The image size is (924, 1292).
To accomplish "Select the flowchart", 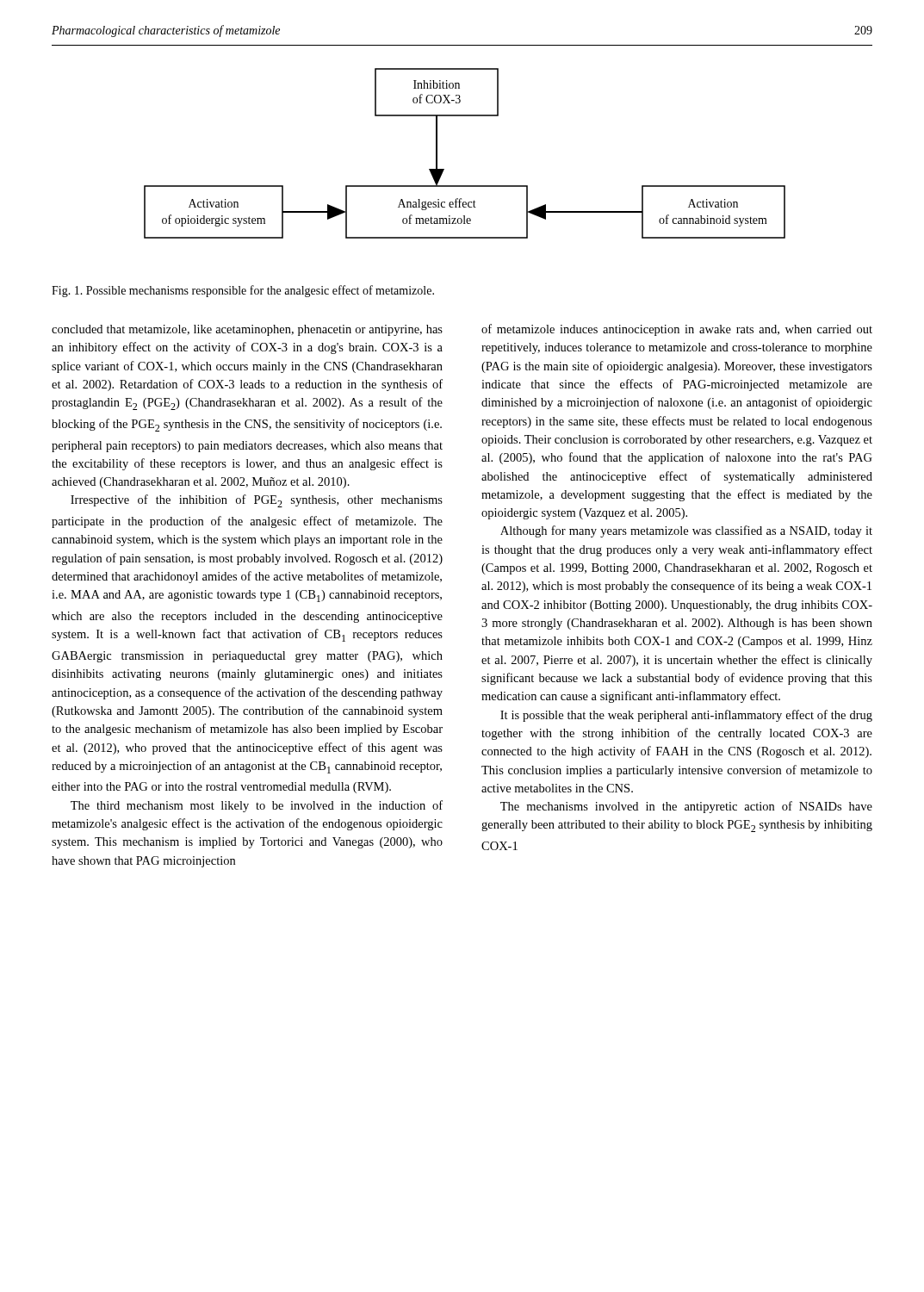I will (x=462, y=168).
